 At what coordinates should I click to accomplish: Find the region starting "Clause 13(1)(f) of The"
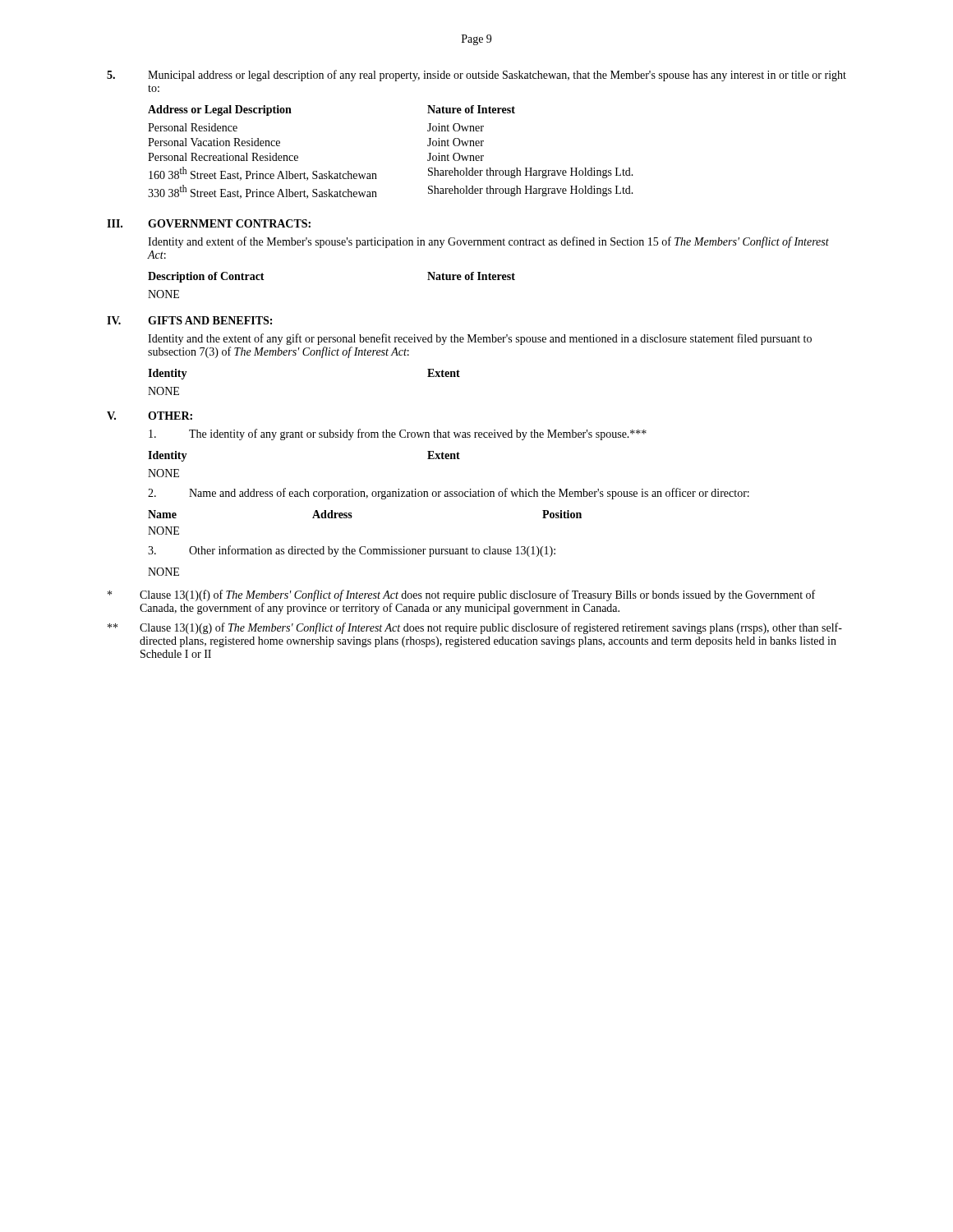pos(476,602)
